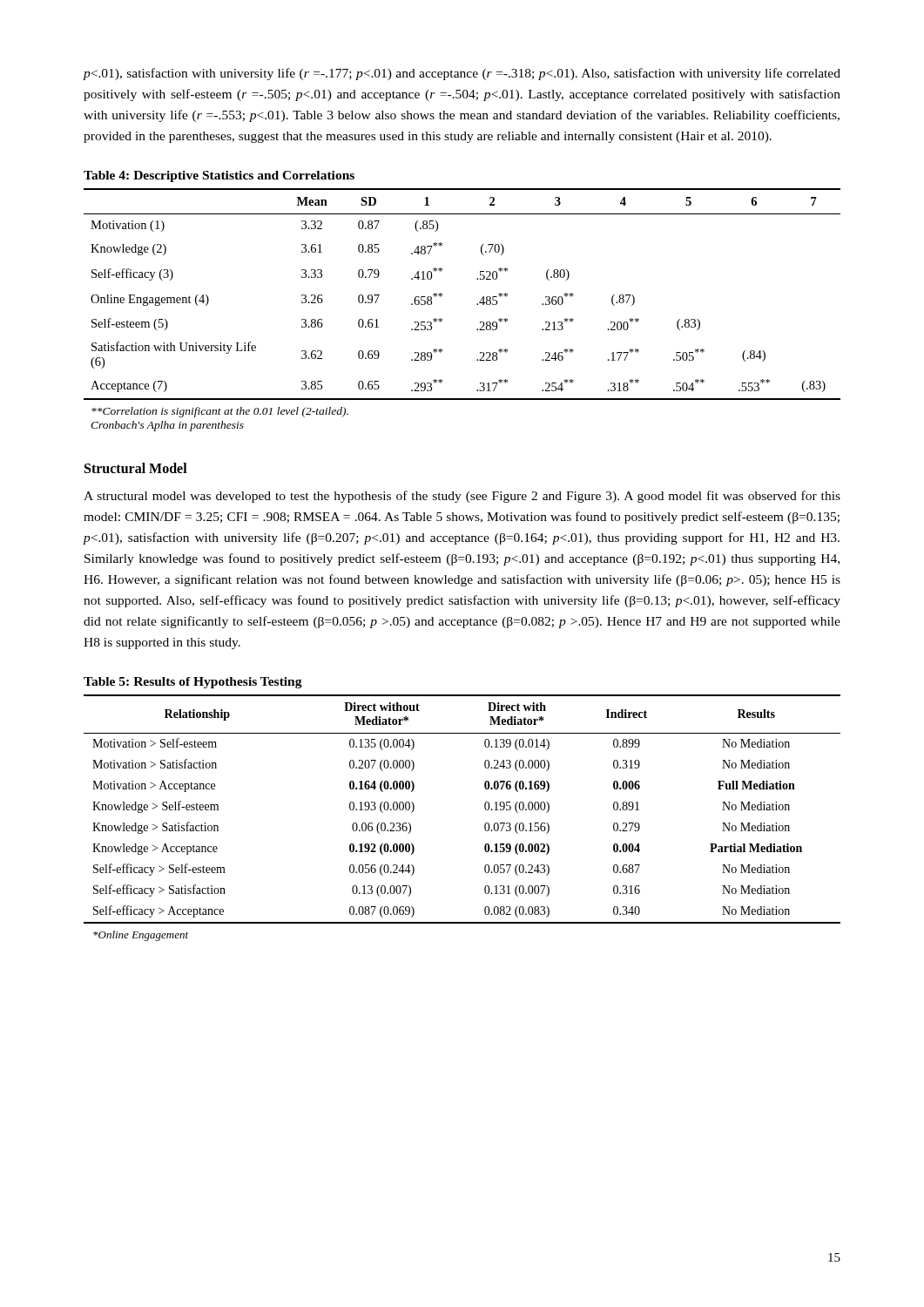Click the caption that begins "Table 5: Results"
Screen dimensions: 1307x924
193,681
